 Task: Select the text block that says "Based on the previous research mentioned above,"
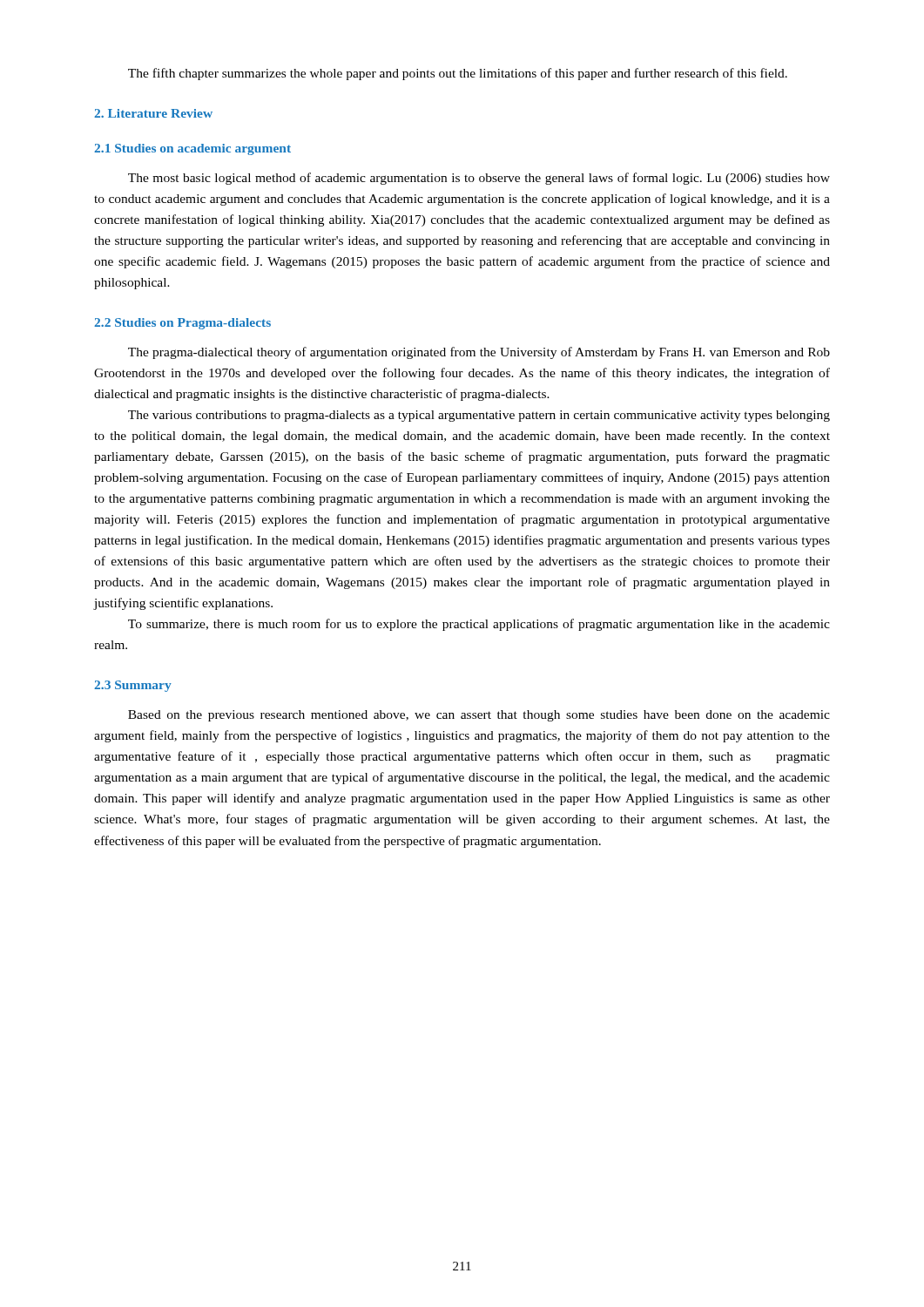462,778
